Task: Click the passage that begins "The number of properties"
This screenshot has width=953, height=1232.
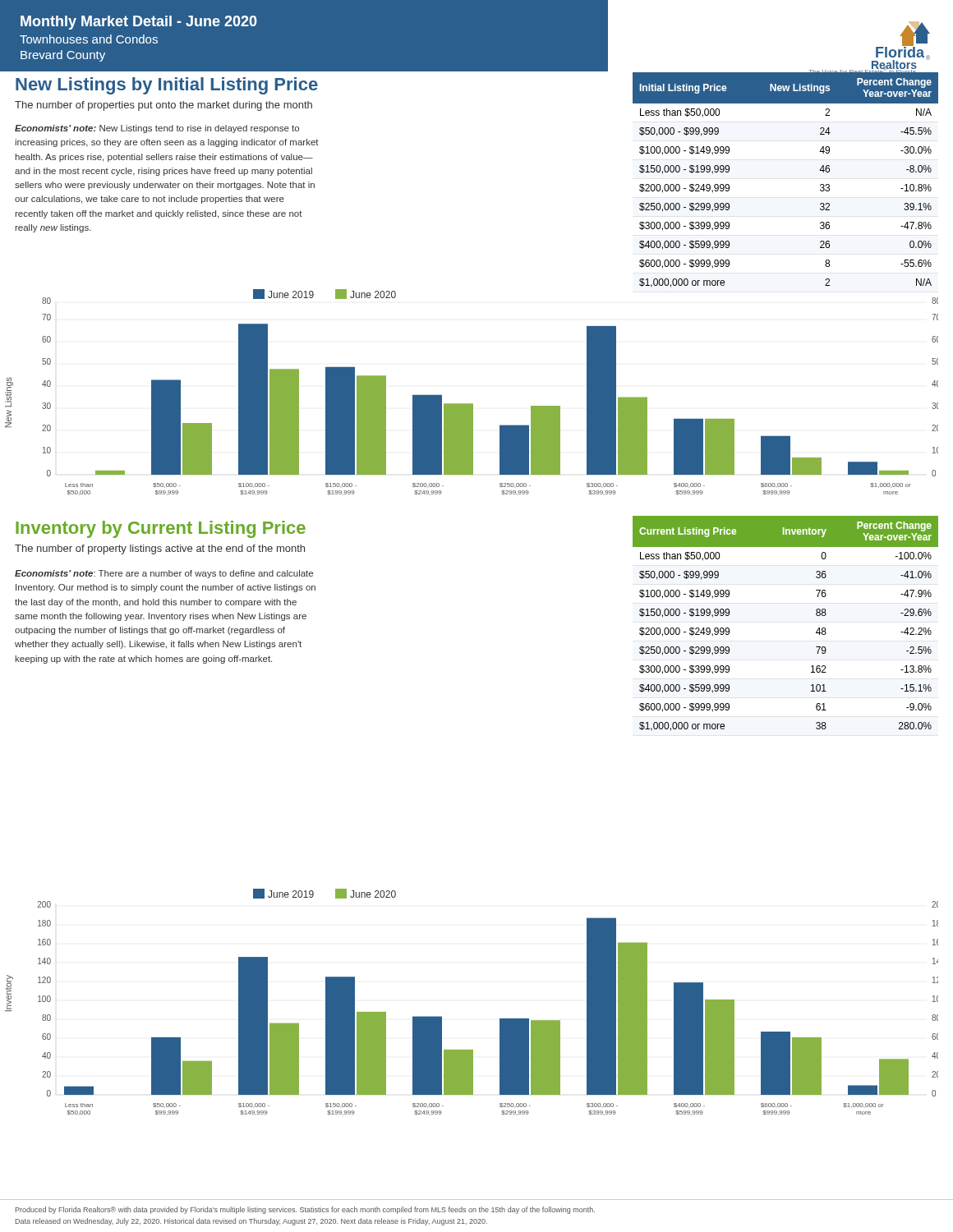Action: [x=164, y=105]
